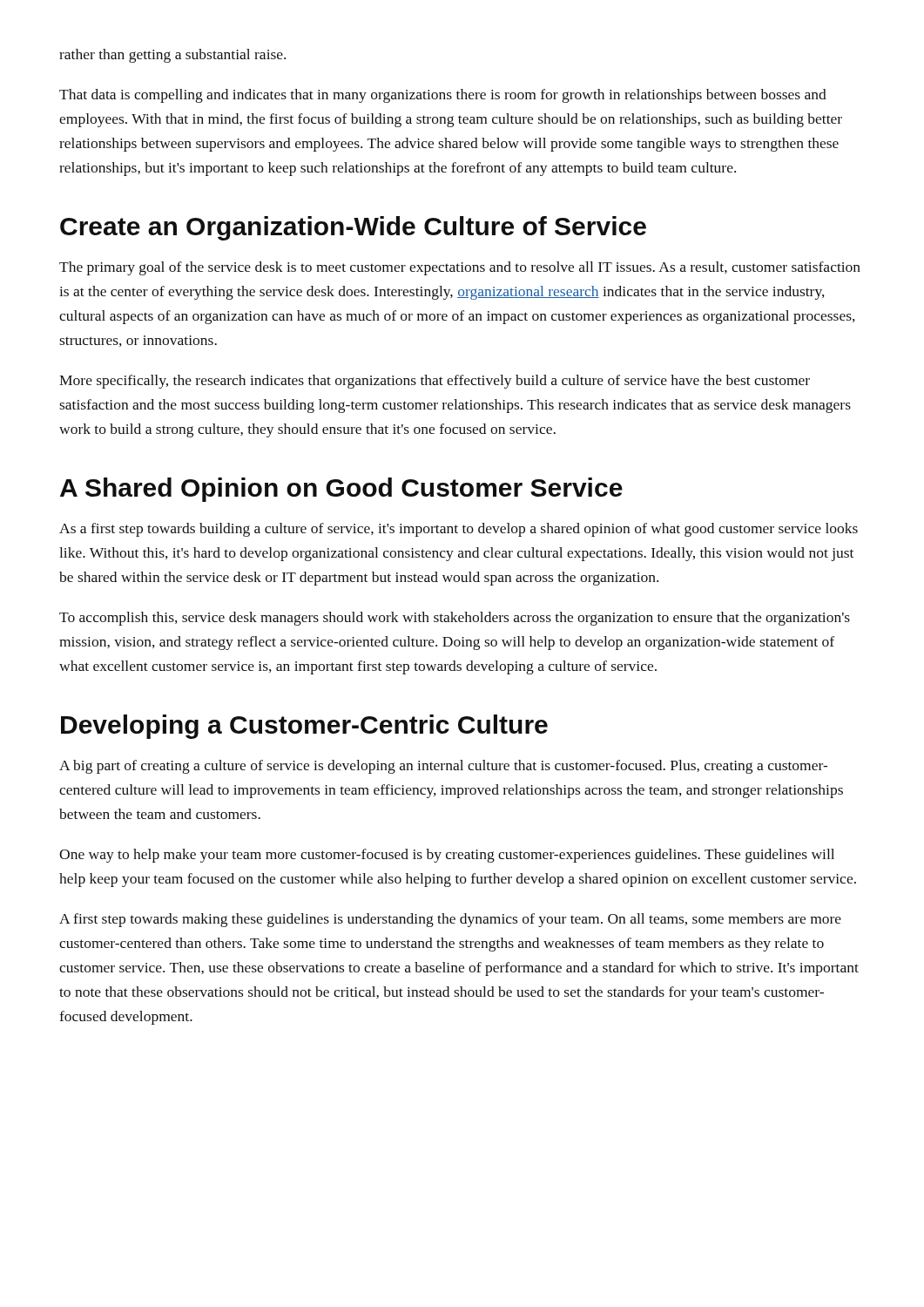Find "A Shared Opinion on Good Customer Service" on this page
924x1307 pixels.
pos(341,488)
